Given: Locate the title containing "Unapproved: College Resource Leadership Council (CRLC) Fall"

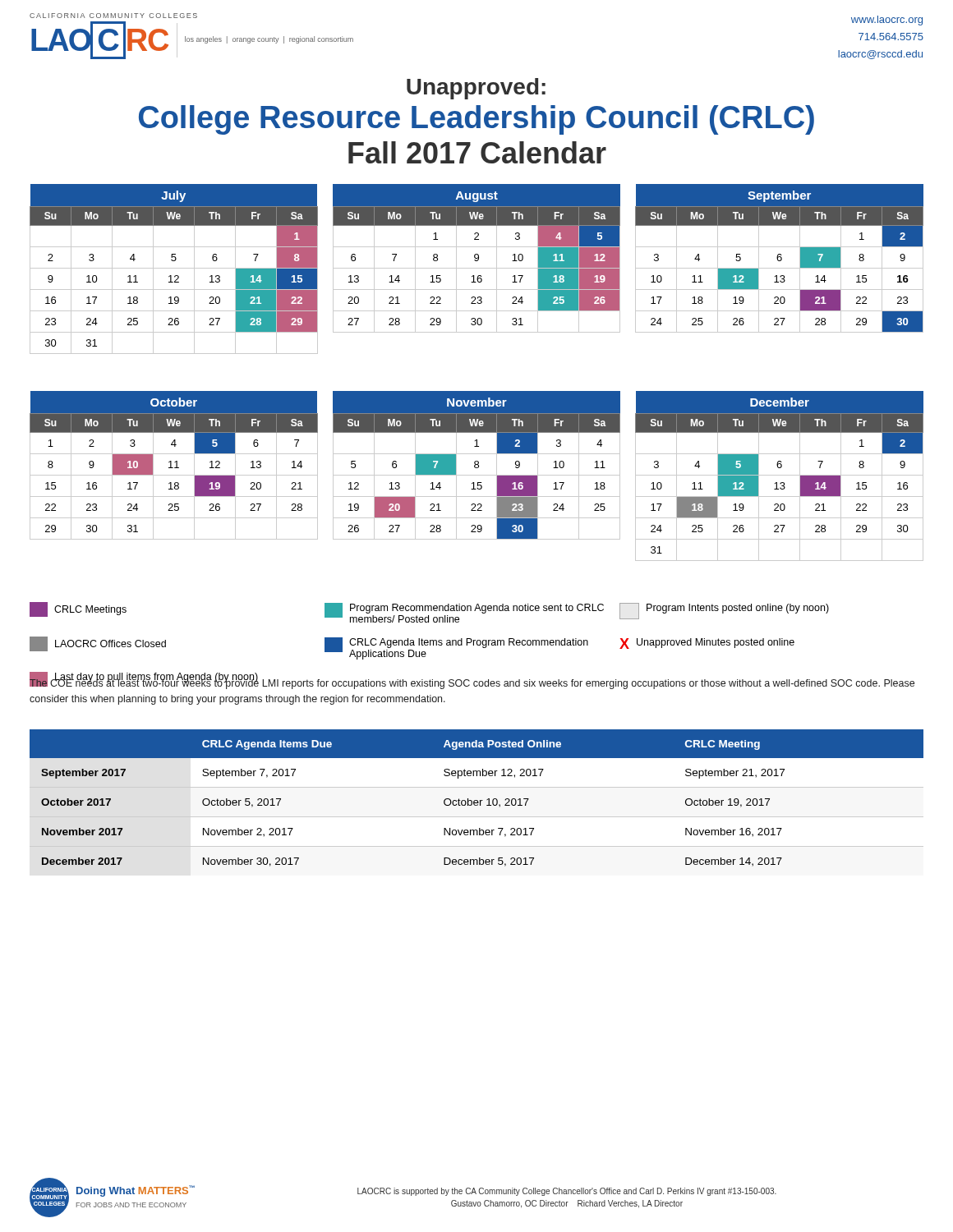Looking at the screenshot, I should (476, 122).
